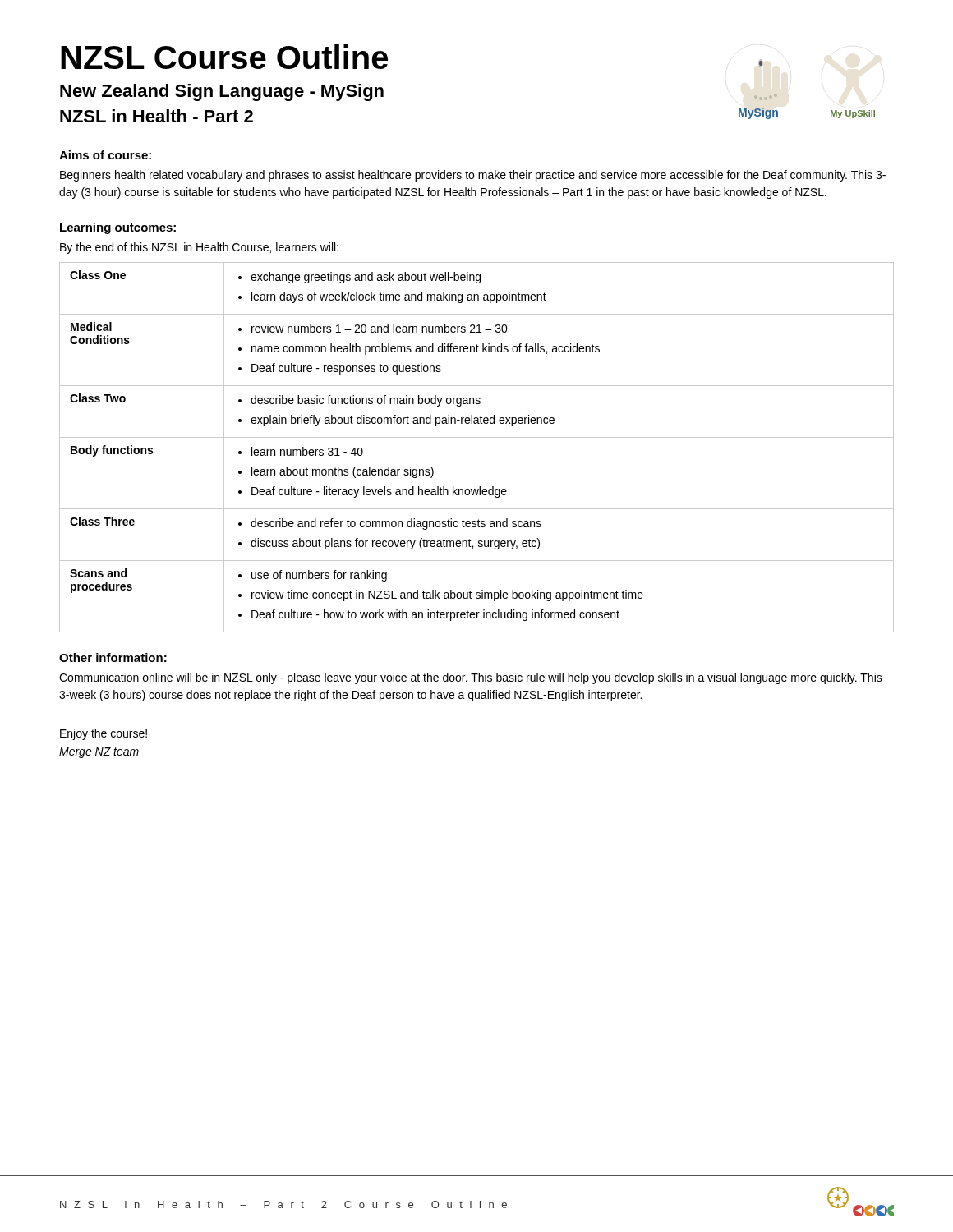This screenshot has height=1232, width=953.
Task: Click on the text block starting "Aims of course:"
Action: pyautogui.click(x=106, y=154)
